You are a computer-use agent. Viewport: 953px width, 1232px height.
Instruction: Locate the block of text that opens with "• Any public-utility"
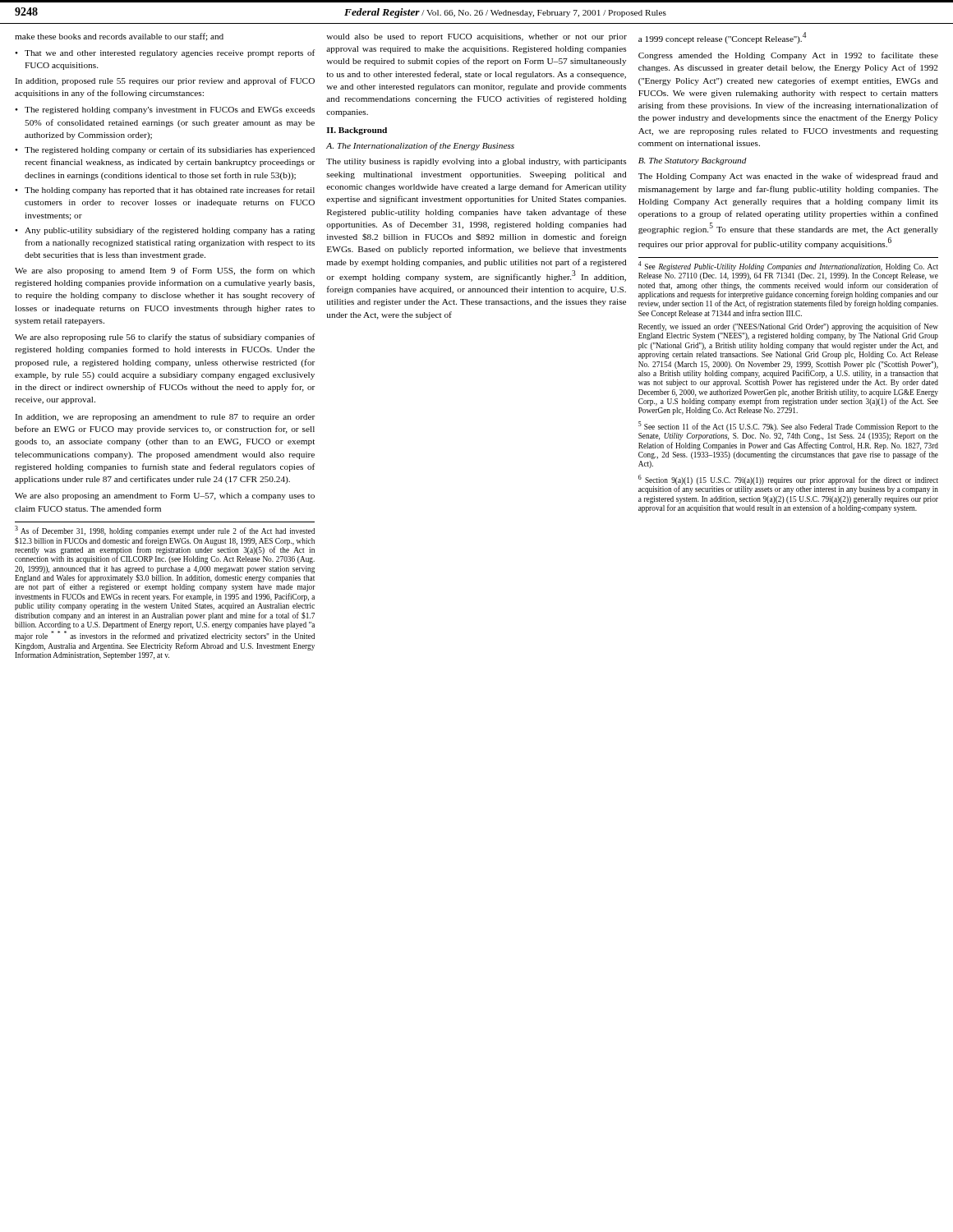point(165,243)
